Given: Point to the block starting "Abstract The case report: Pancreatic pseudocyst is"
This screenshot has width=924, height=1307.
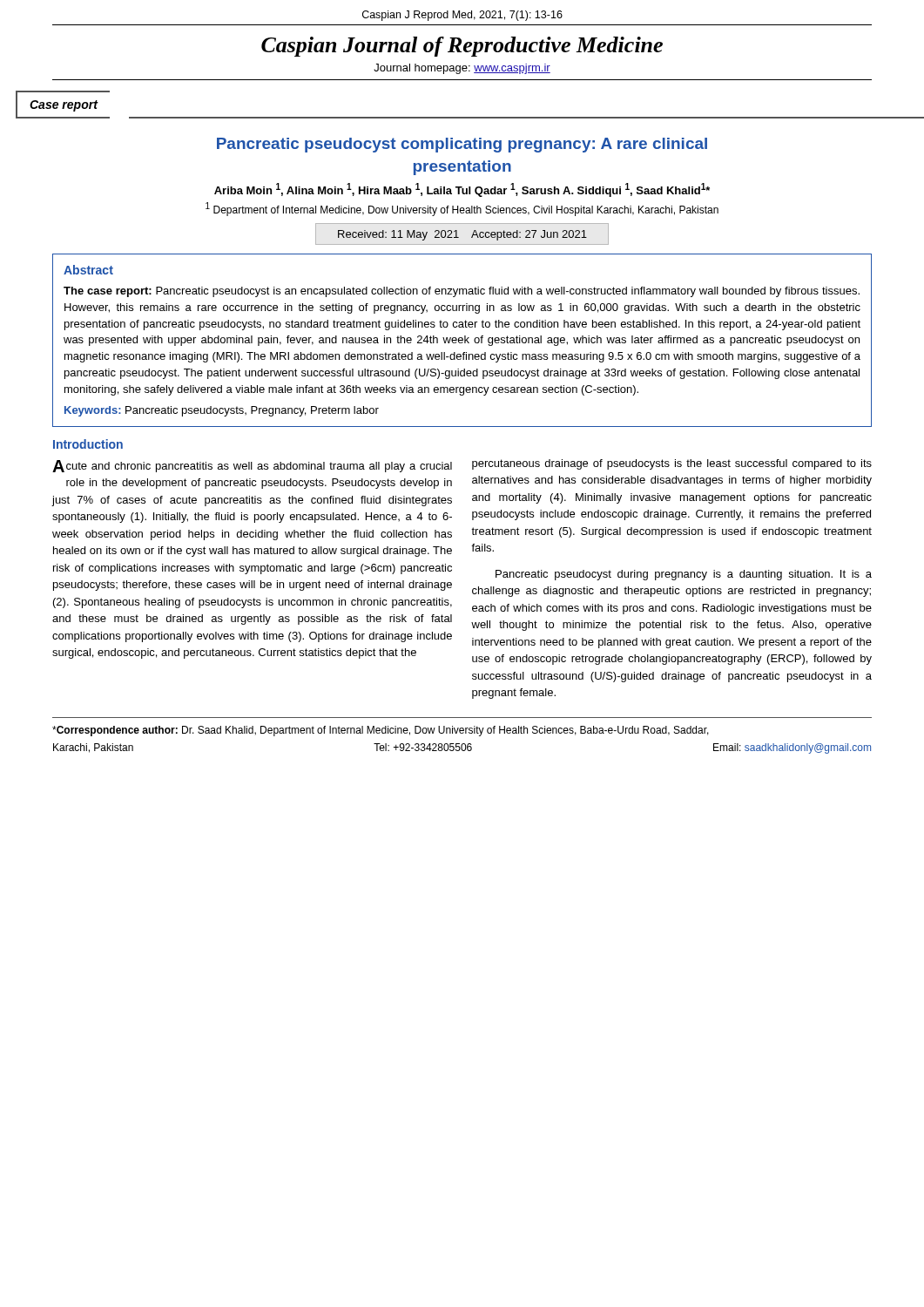Looking at the screenshot, I should click(x=462, y=340).
